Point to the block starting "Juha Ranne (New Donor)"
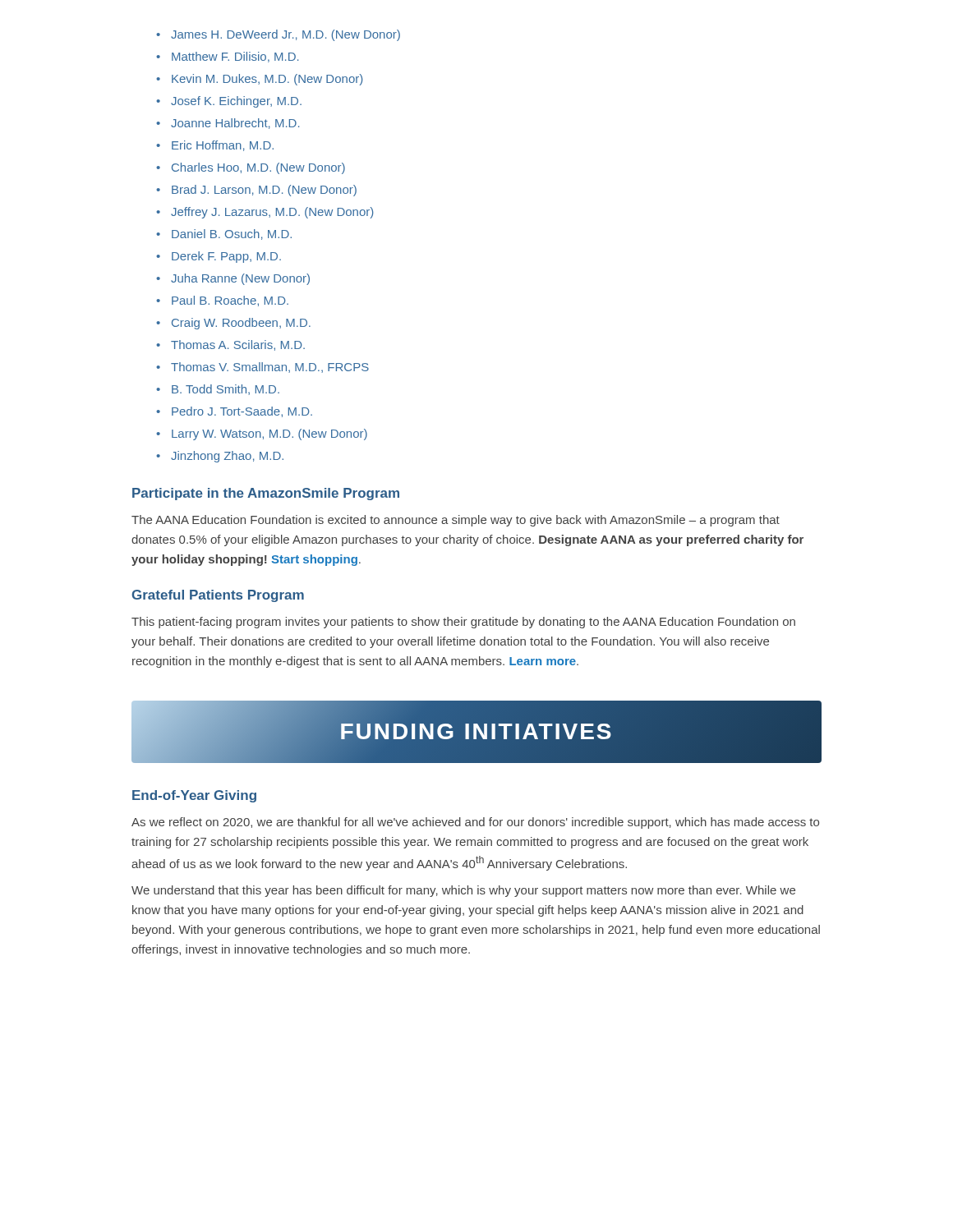This screenshot has height=1232, width=953. (241, 278)
